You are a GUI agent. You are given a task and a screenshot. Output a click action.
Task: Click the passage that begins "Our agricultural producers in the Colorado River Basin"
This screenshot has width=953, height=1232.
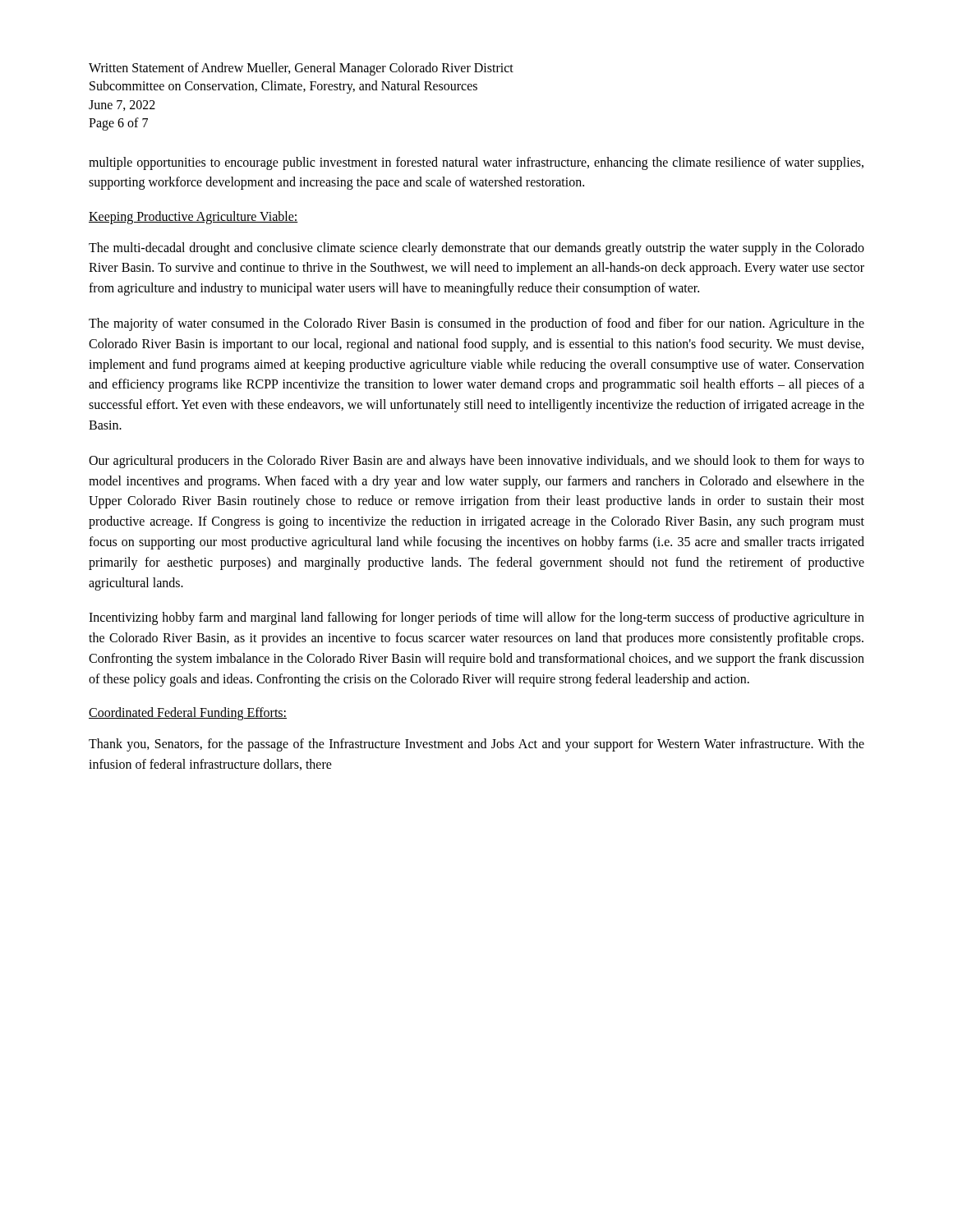coord(476,521)
